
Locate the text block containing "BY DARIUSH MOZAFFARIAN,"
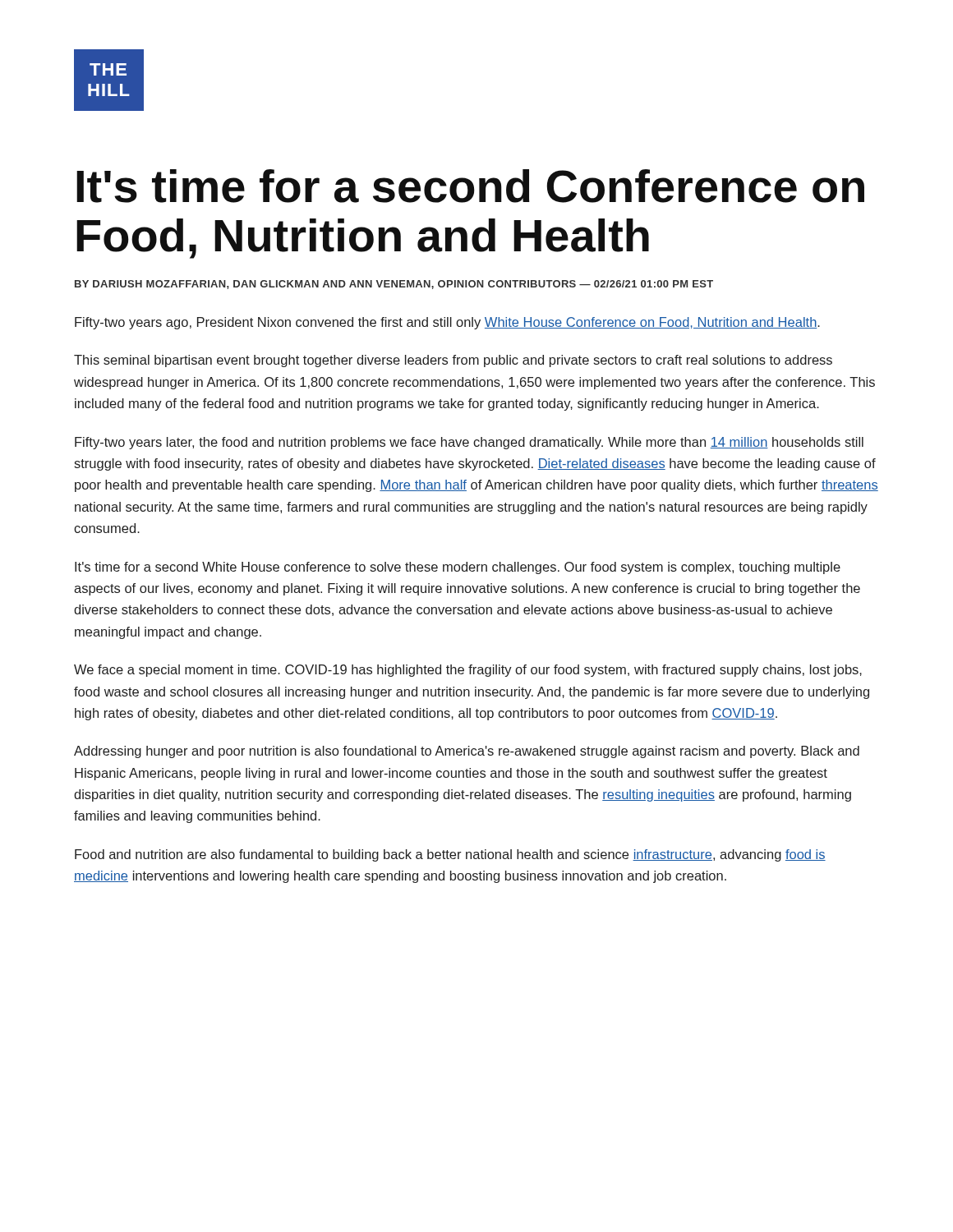coord(476,284)
